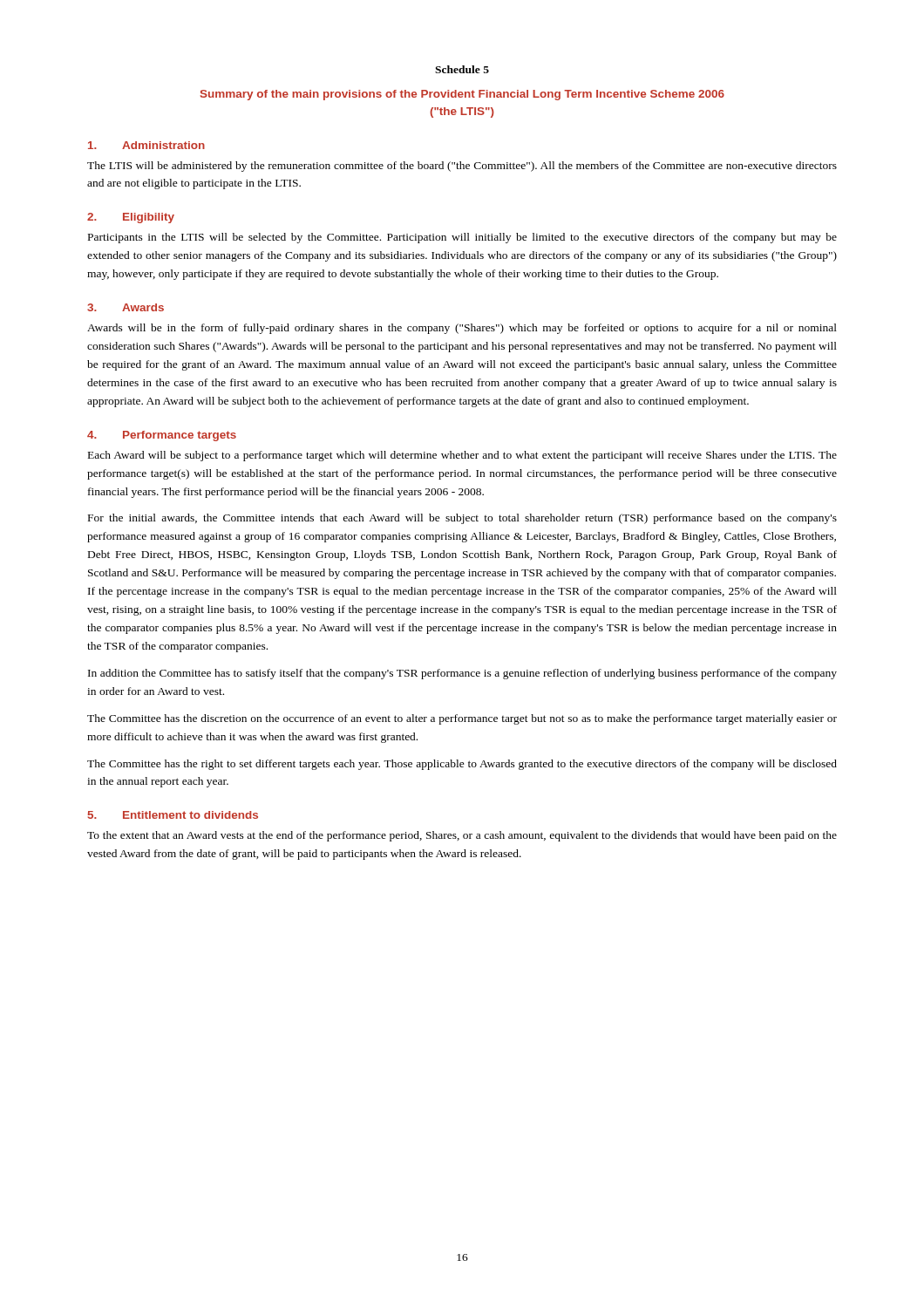Locate the passage starting "The LTIS will be administered"
This screenshot has height=1308, width=924.
click(462, 174)
